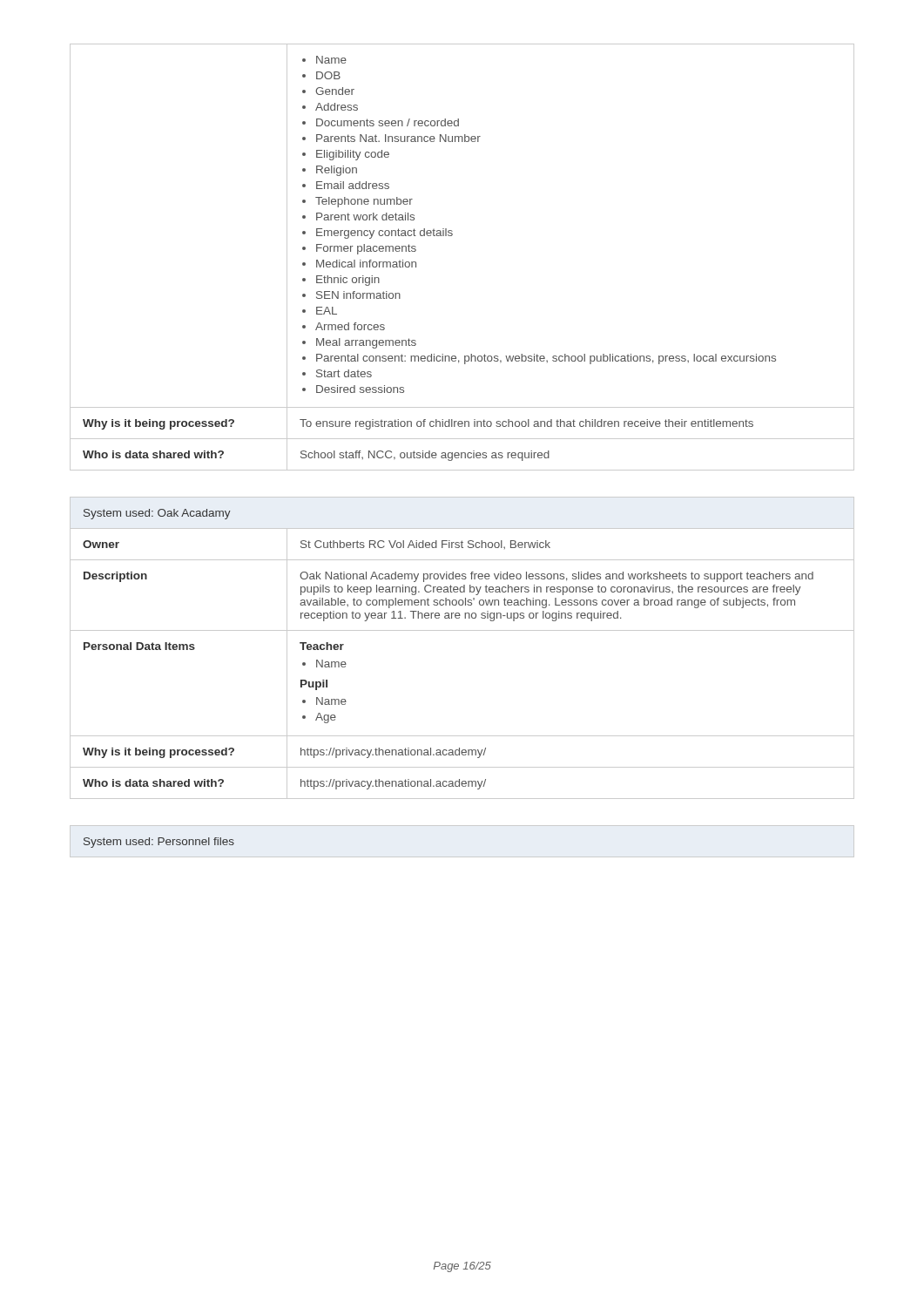Locate the table with the text "Personal Data Items"
The width and height of the screenshot is (924, 1307).
pos(462,648)
